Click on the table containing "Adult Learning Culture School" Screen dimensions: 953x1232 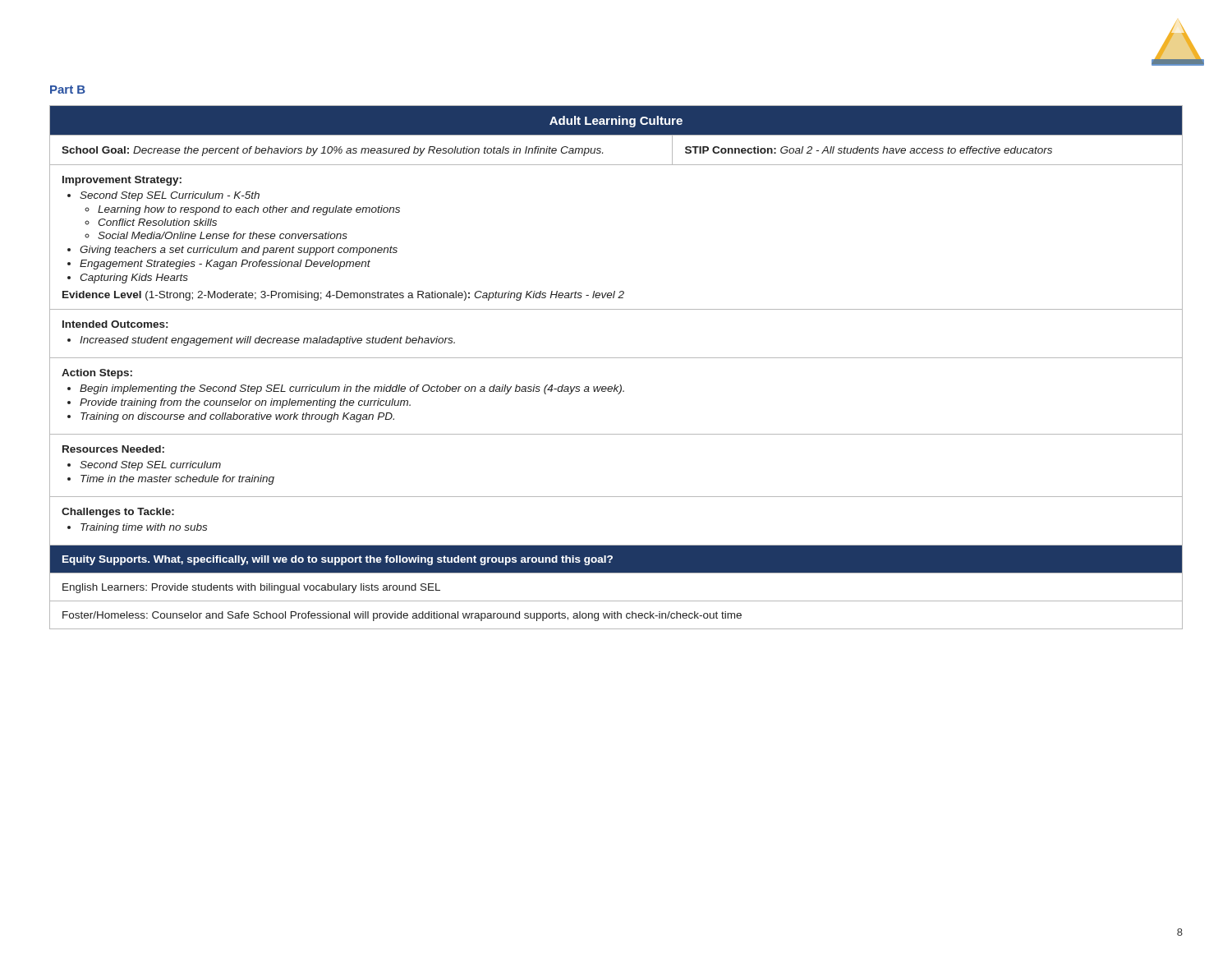pos(616,367)
